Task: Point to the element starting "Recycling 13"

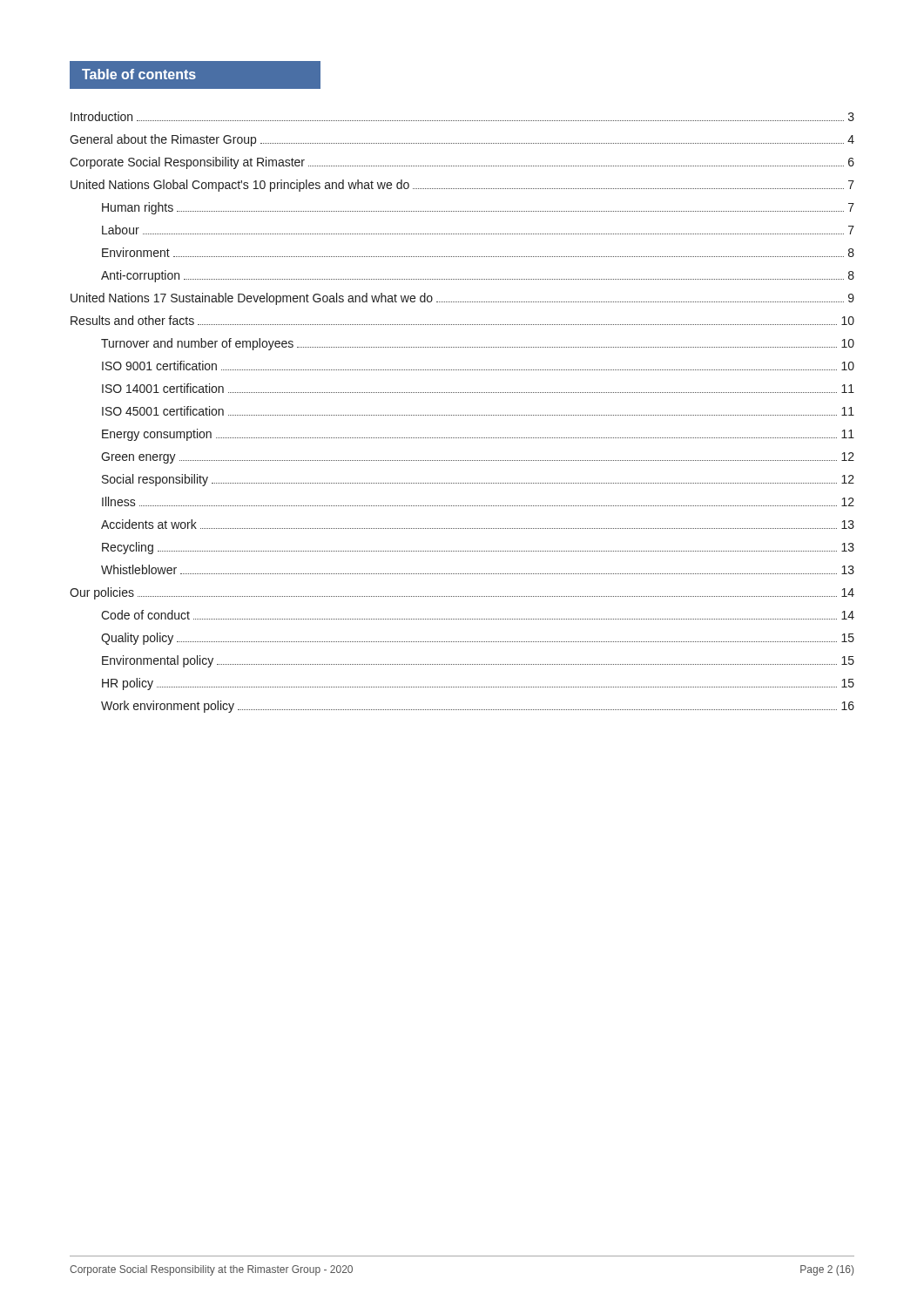Action: 478,547
